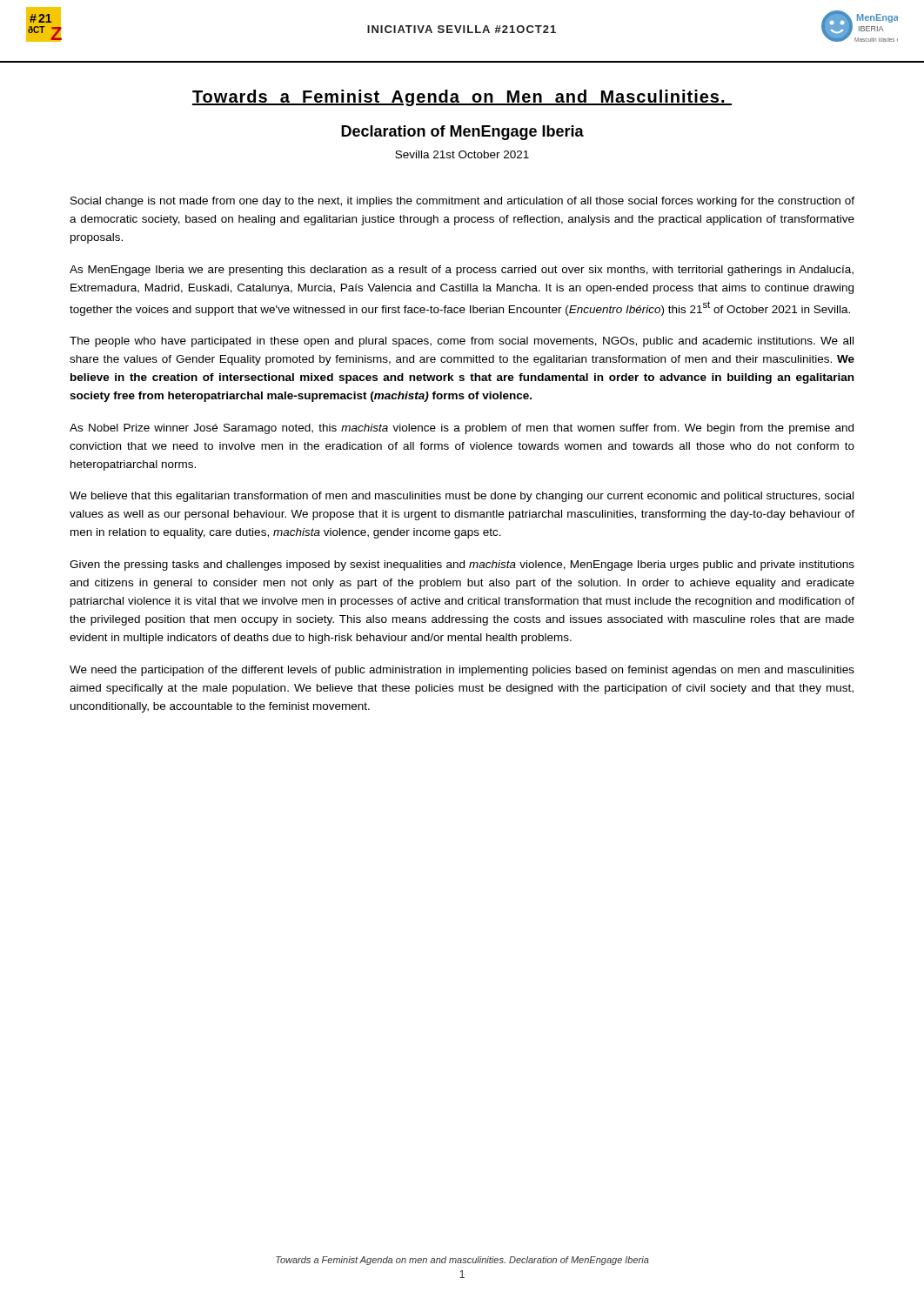Select the text block that says "The people who have participated"
The image size is (924, 1305).
[462, 368]
